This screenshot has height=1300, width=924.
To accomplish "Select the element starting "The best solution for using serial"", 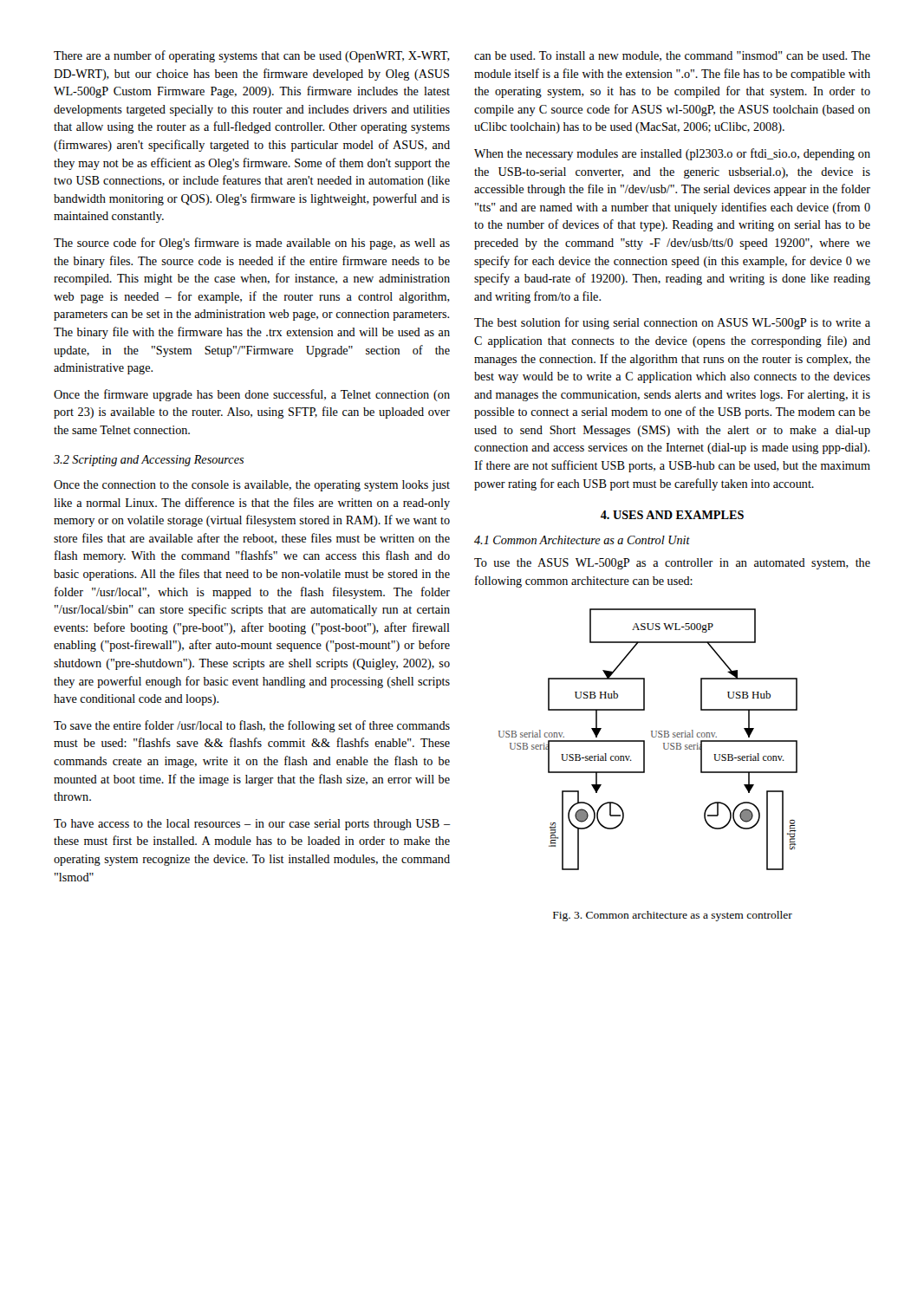I will [x=672, y=403].
